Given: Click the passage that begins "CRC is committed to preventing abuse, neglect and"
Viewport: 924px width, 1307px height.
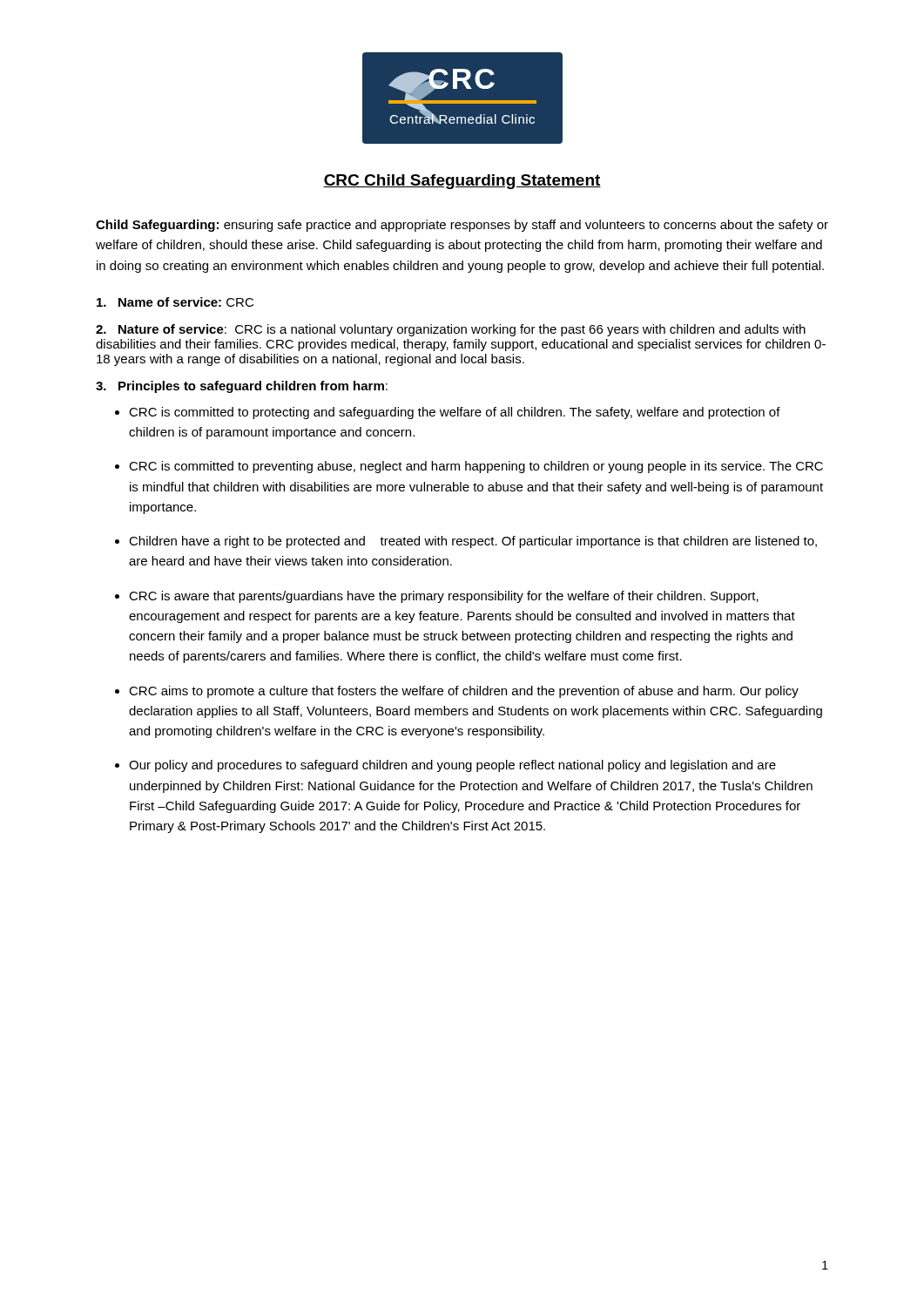Looking at the screenshot, I should coord(476,486).
